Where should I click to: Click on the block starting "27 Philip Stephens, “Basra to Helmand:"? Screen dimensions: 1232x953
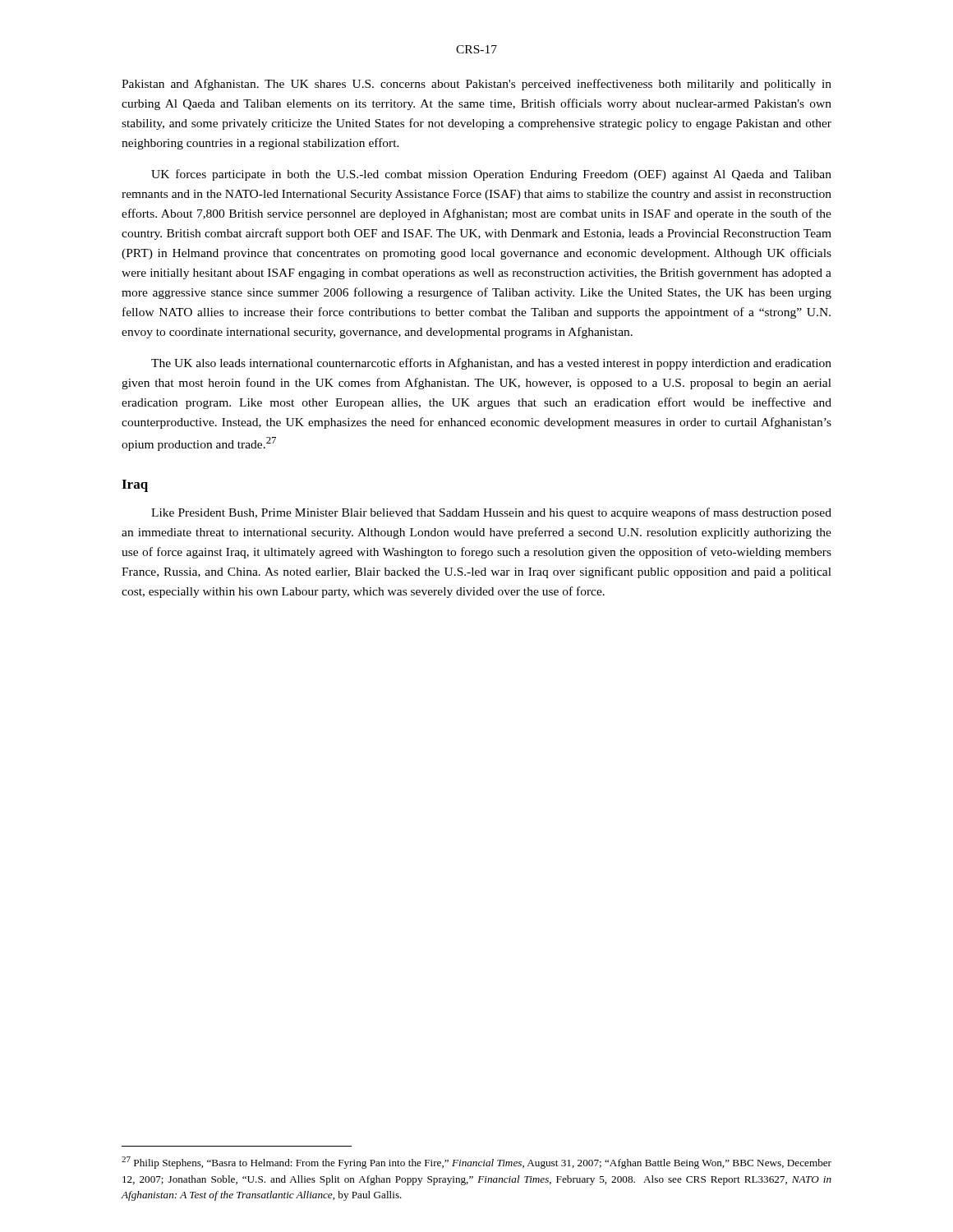(476, 1177)
